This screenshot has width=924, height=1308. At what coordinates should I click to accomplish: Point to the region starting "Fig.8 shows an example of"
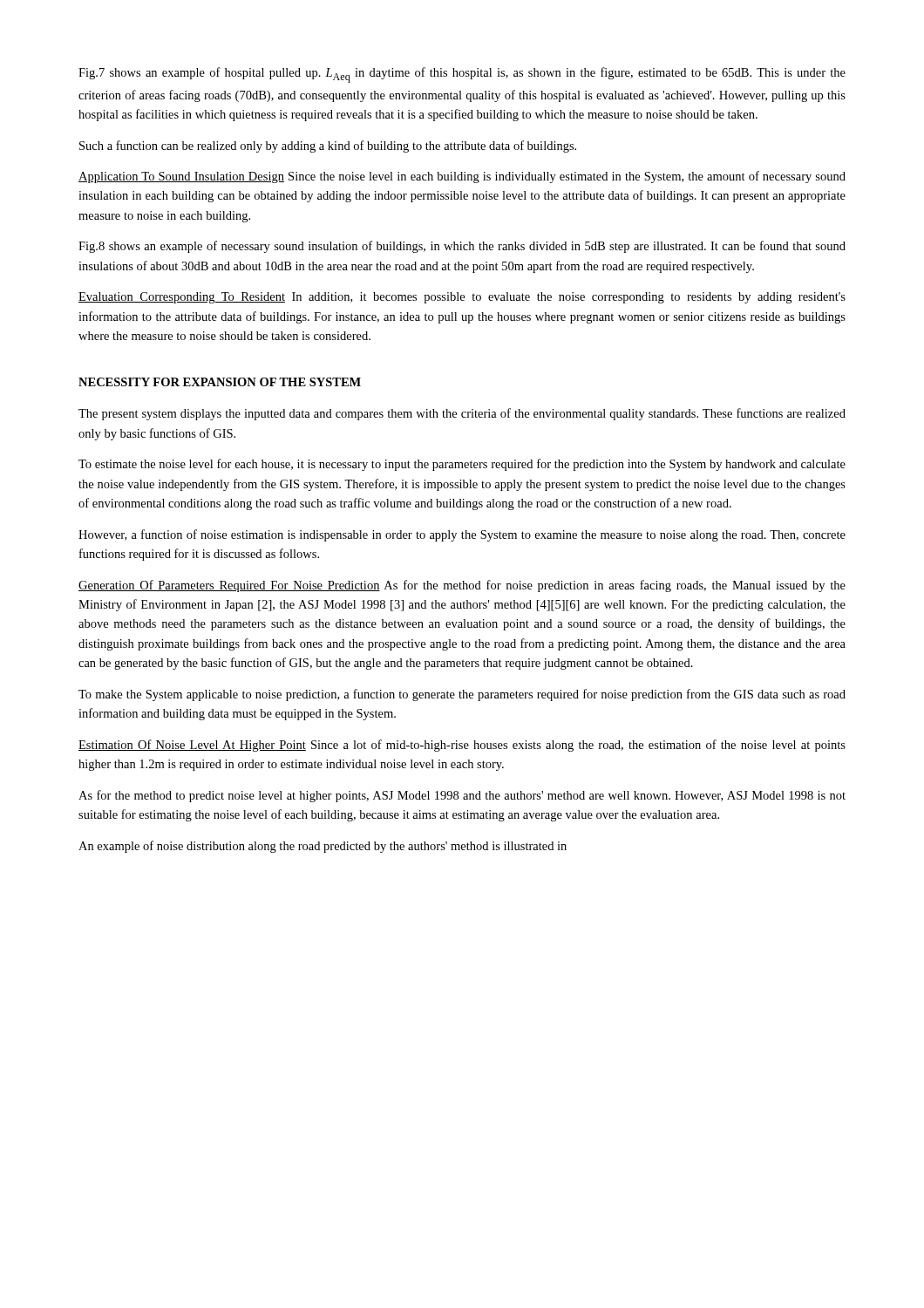[x=462, y=256]
